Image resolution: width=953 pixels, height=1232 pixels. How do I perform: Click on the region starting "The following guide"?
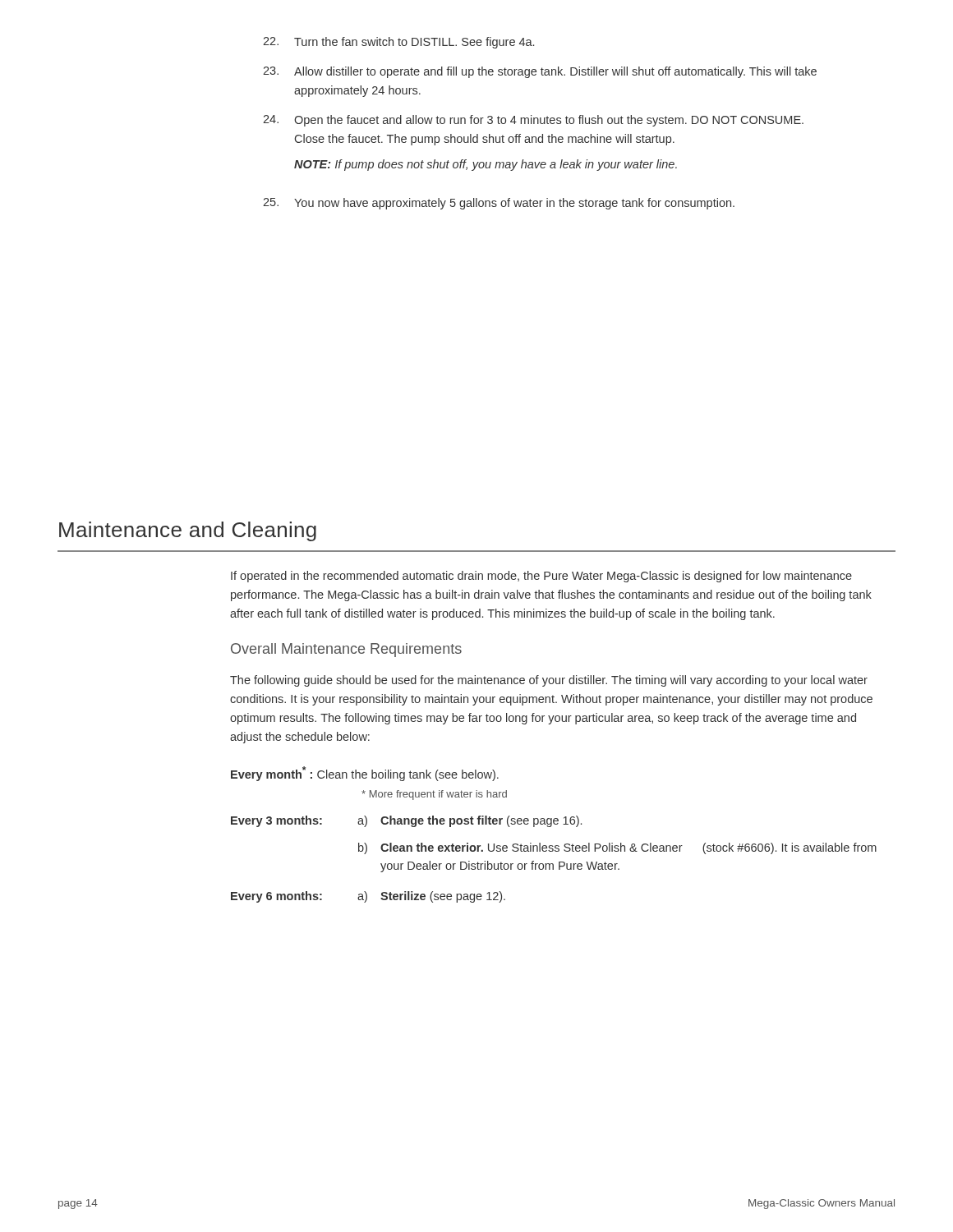[552, 708]
